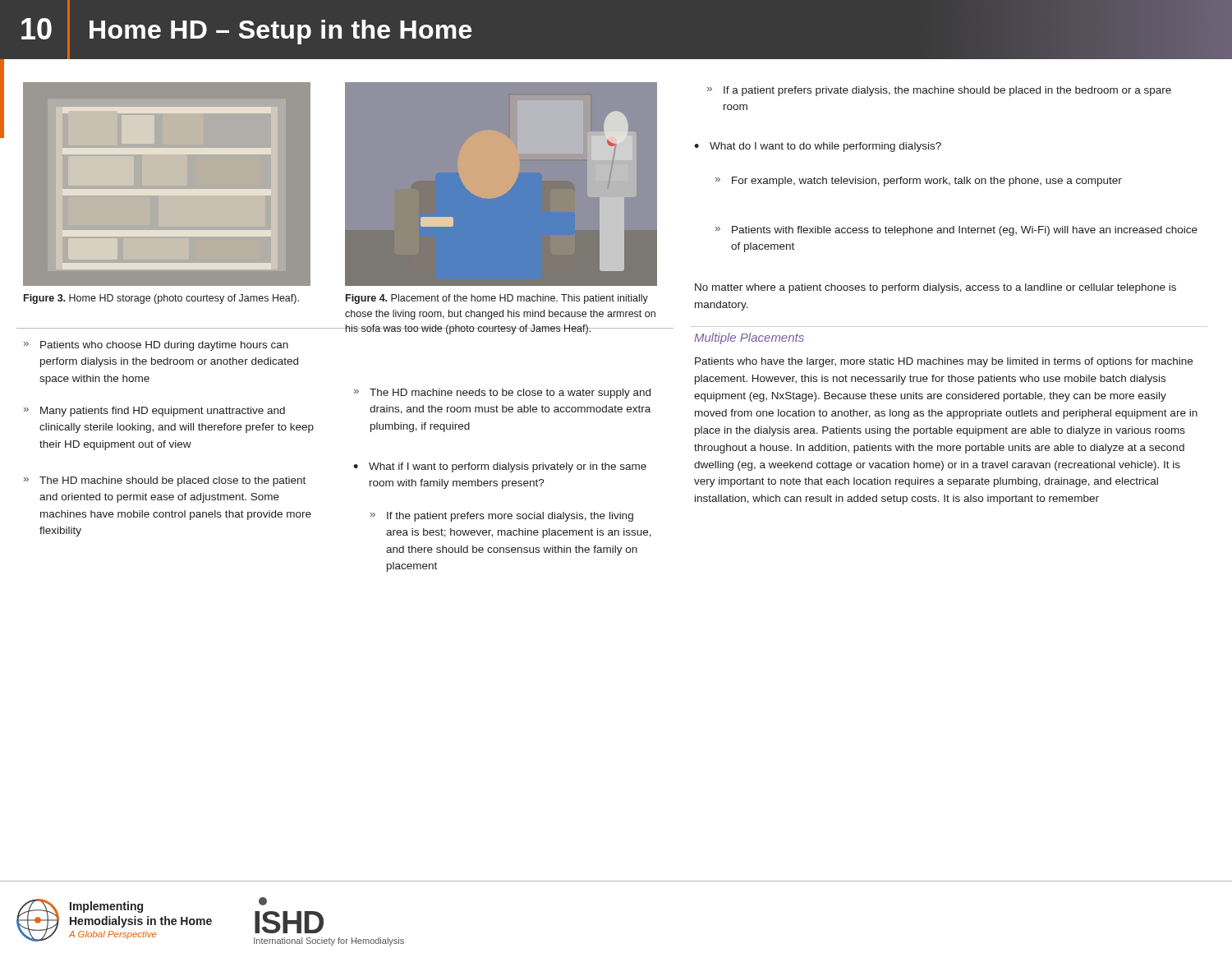Locate the text block starting "» The HD machine should be"

click(x=175, y=506)
